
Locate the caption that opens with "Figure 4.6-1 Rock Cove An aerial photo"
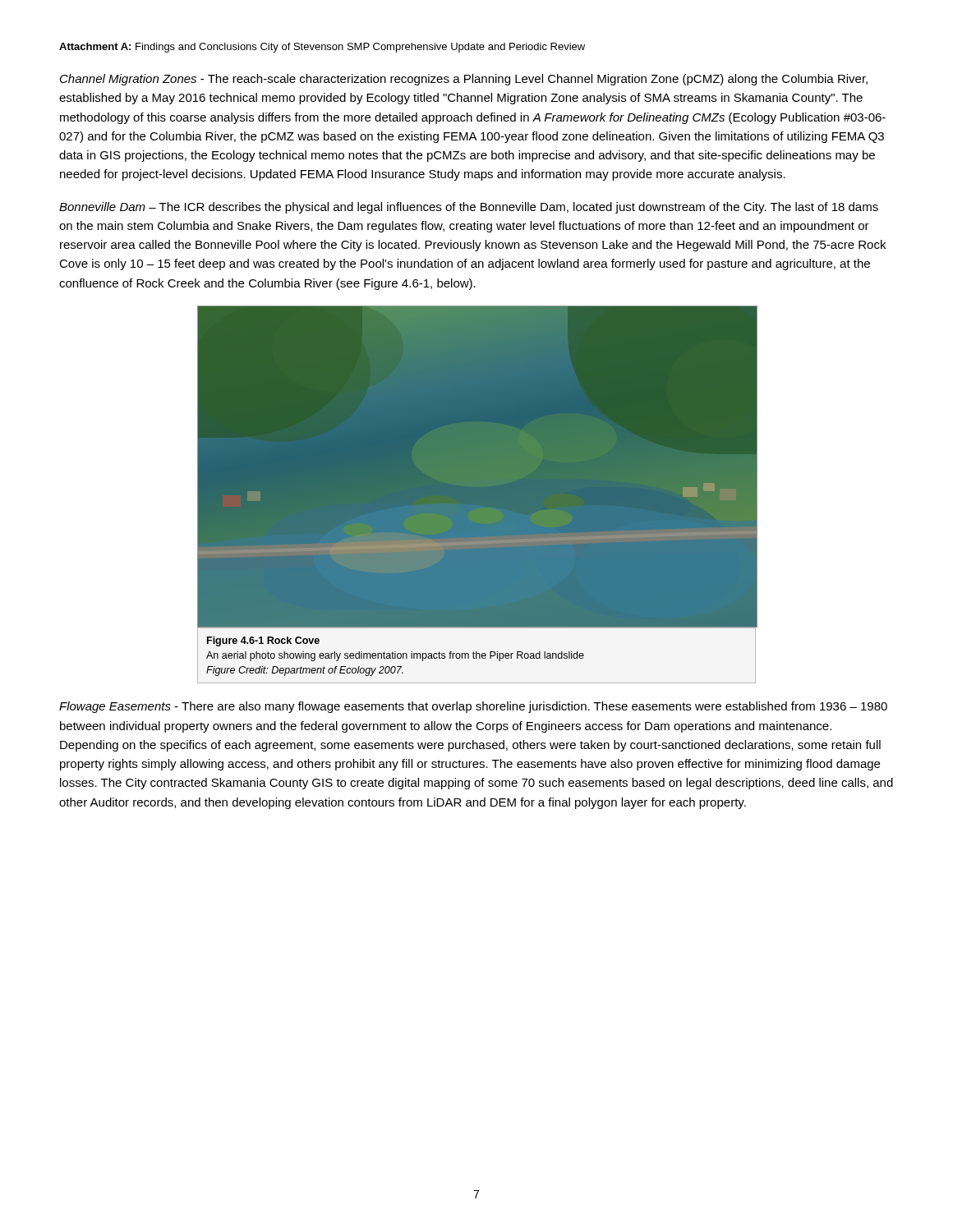tap(395, 655)
